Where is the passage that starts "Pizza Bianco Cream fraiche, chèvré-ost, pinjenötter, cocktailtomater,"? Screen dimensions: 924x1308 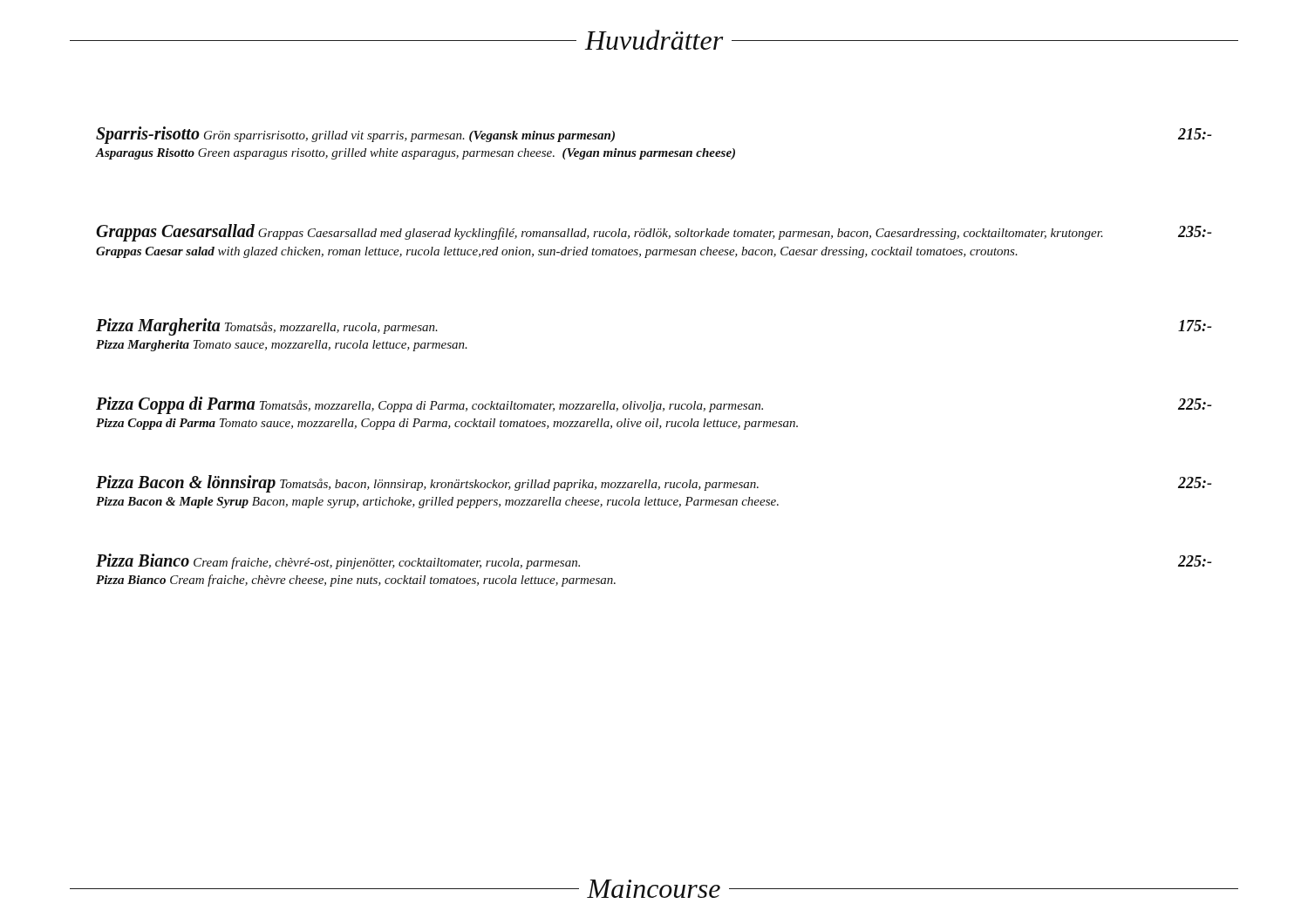point(345,561)
